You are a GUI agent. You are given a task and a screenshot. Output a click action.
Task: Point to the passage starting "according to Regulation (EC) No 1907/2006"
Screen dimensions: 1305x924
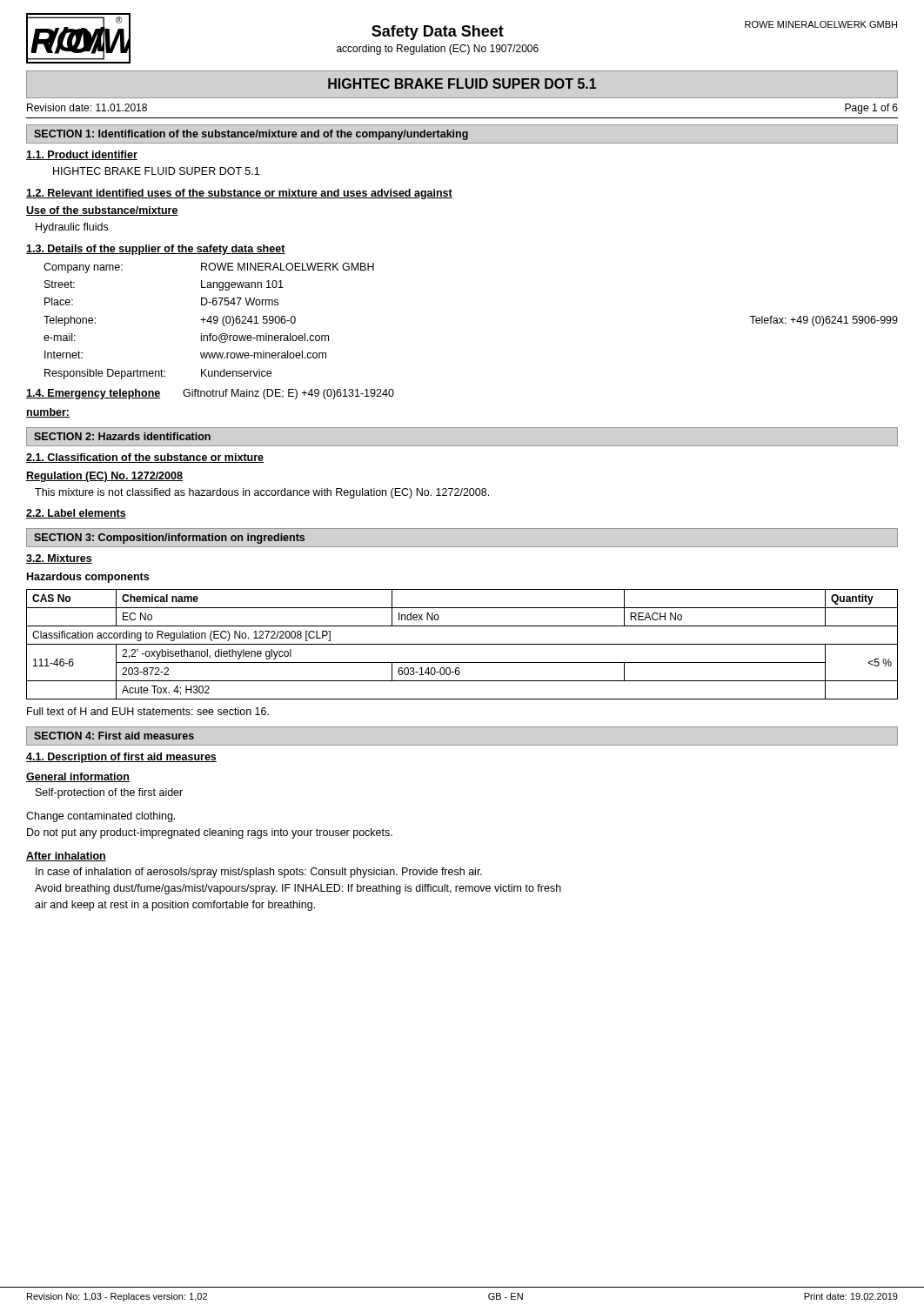tap(437, 49)
